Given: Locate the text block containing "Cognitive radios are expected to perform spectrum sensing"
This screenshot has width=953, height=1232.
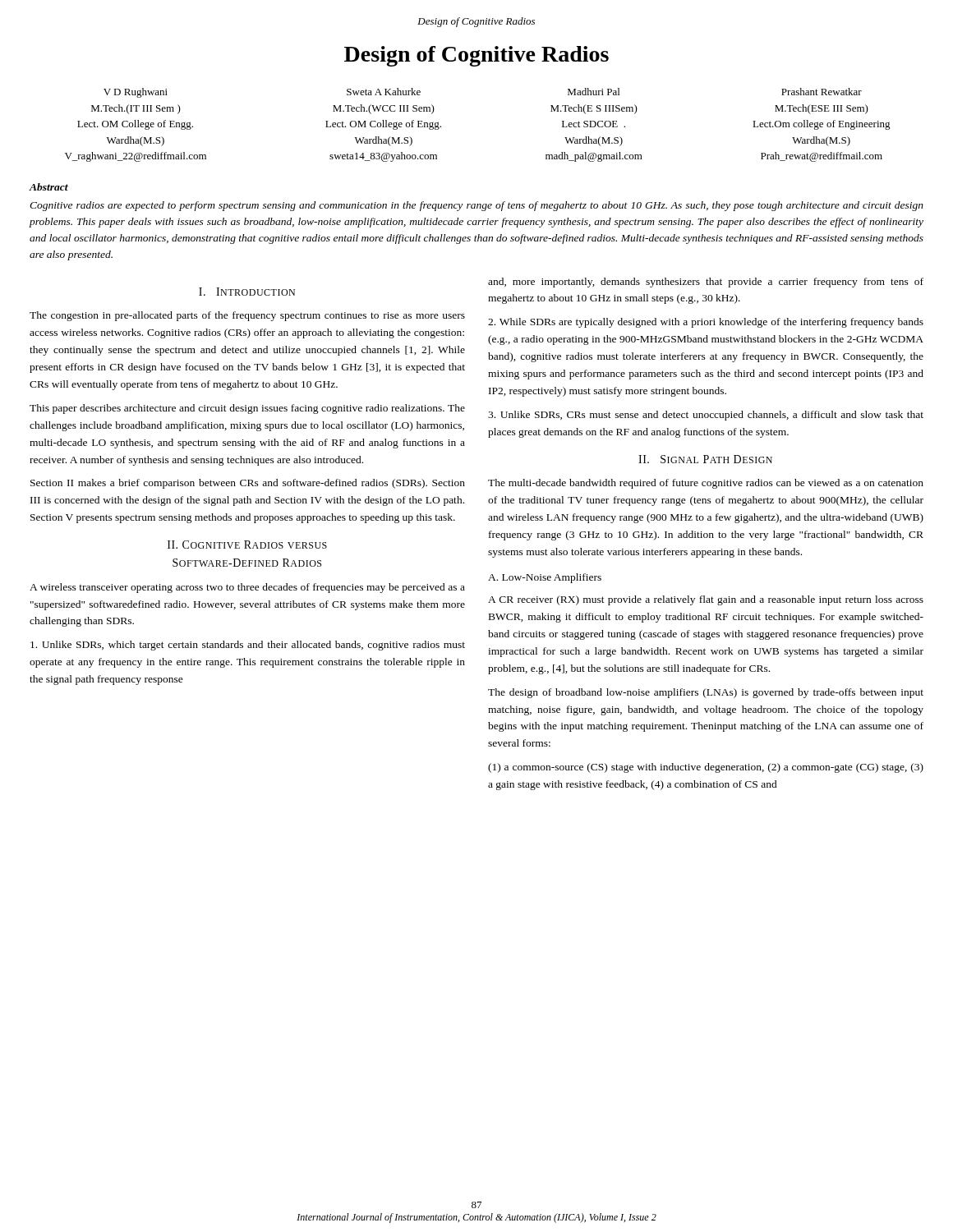Looking at the screenshot, I should coord(476,229).
